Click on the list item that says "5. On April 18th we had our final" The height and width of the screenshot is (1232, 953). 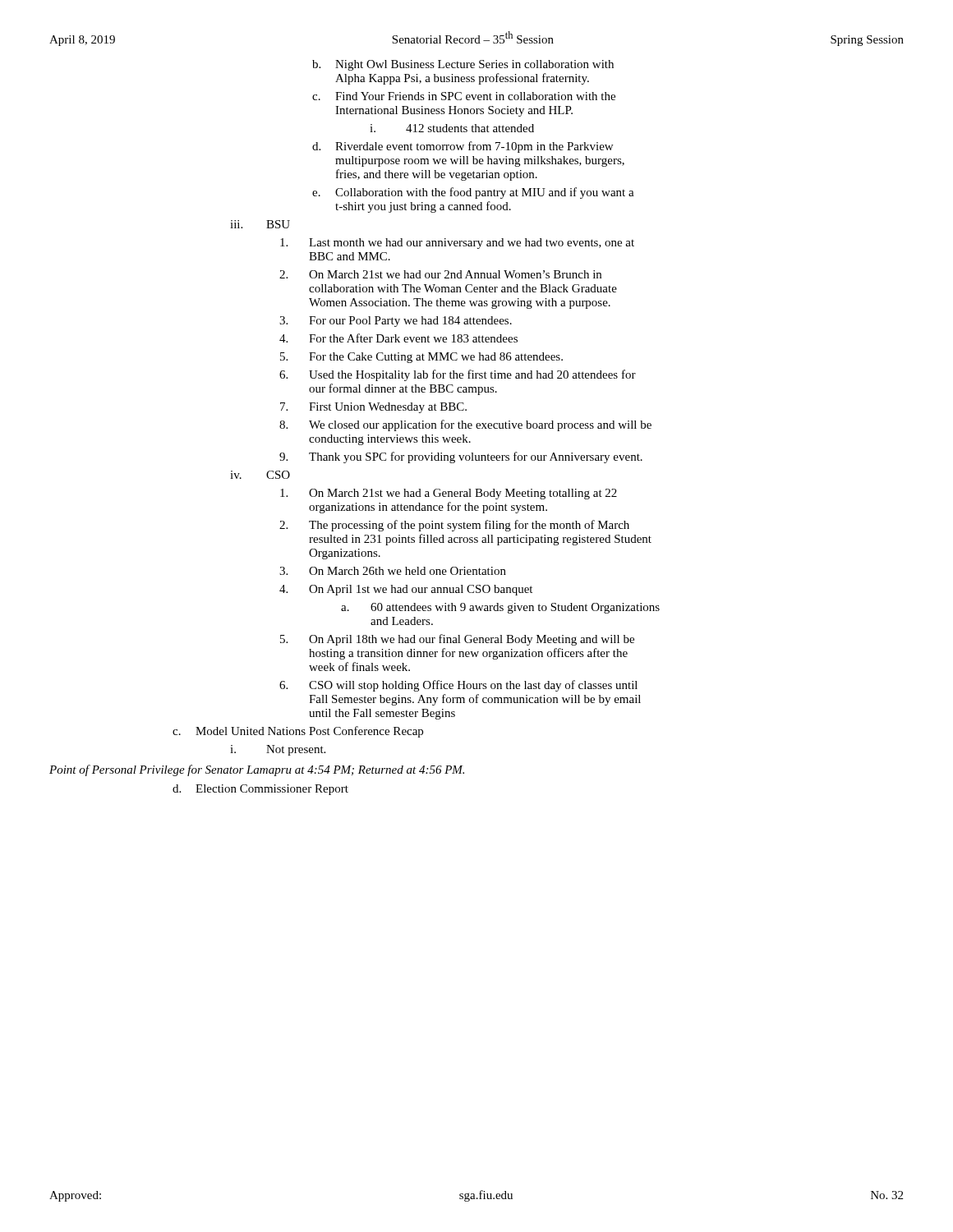pos(457,653)
